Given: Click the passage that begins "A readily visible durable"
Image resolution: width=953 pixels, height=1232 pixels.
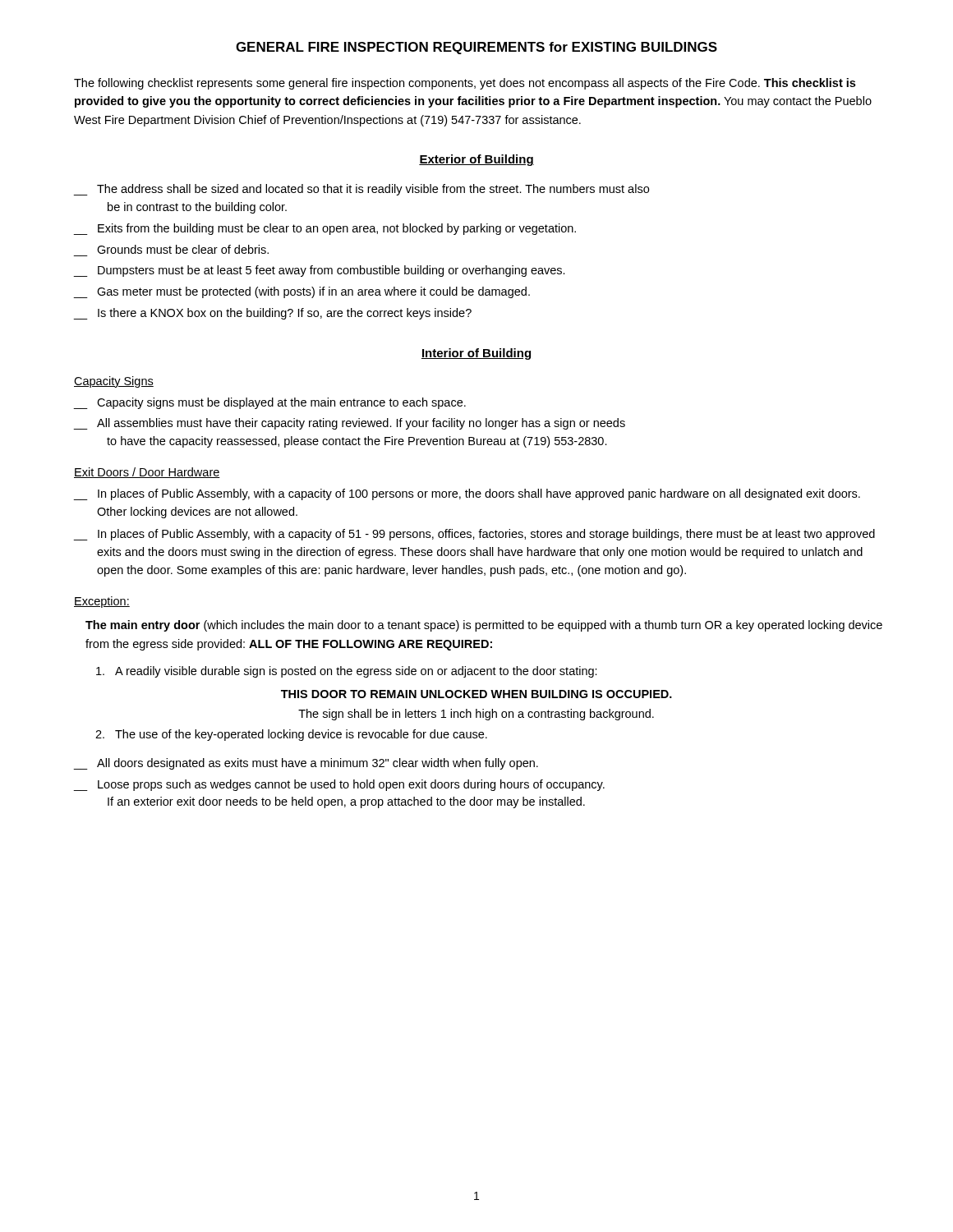Looking at the screenshot, I should 491,671.
